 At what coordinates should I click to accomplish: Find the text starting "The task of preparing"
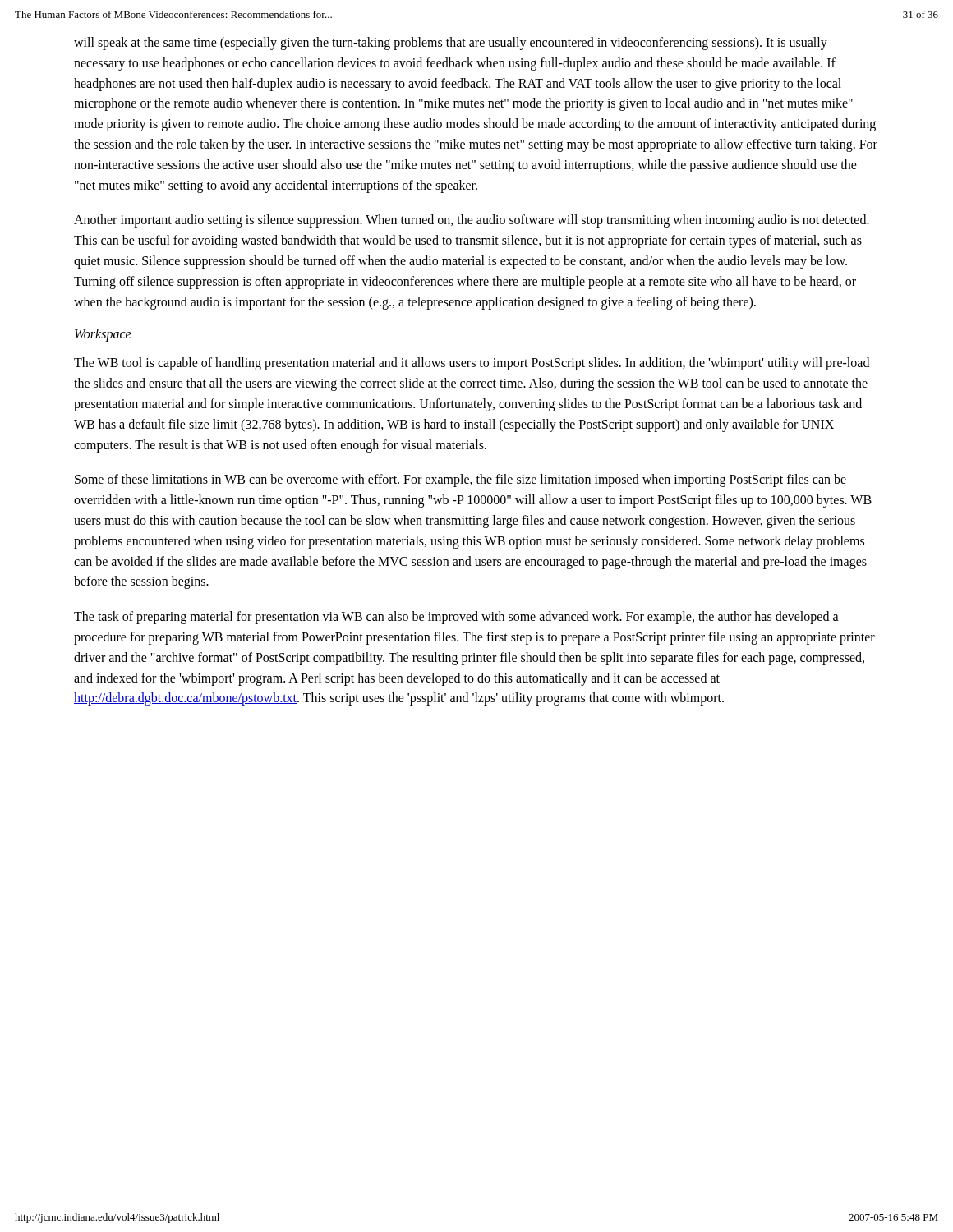coord(474,657)
